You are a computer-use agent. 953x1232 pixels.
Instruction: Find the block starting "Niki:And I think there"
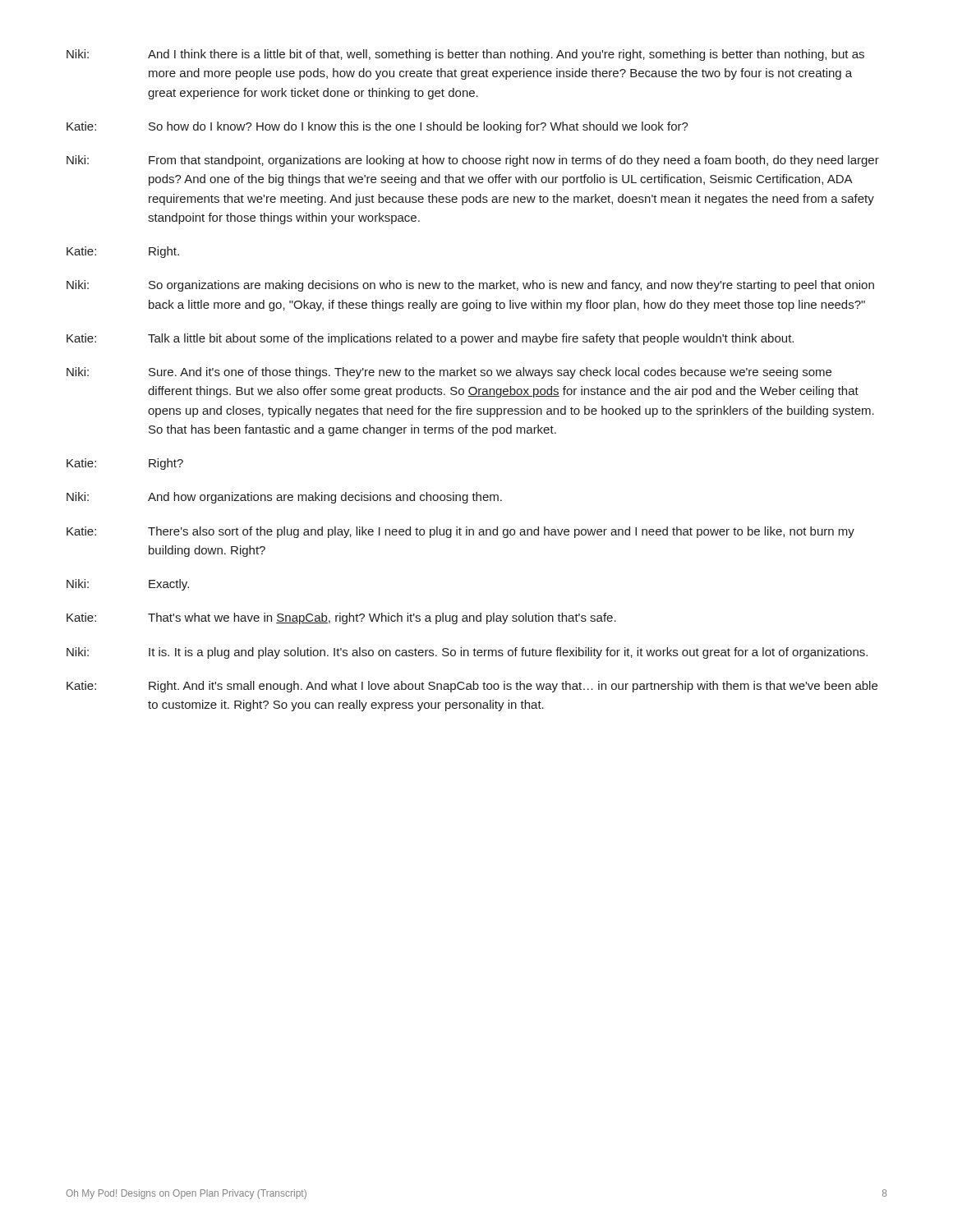coord(472,73)
